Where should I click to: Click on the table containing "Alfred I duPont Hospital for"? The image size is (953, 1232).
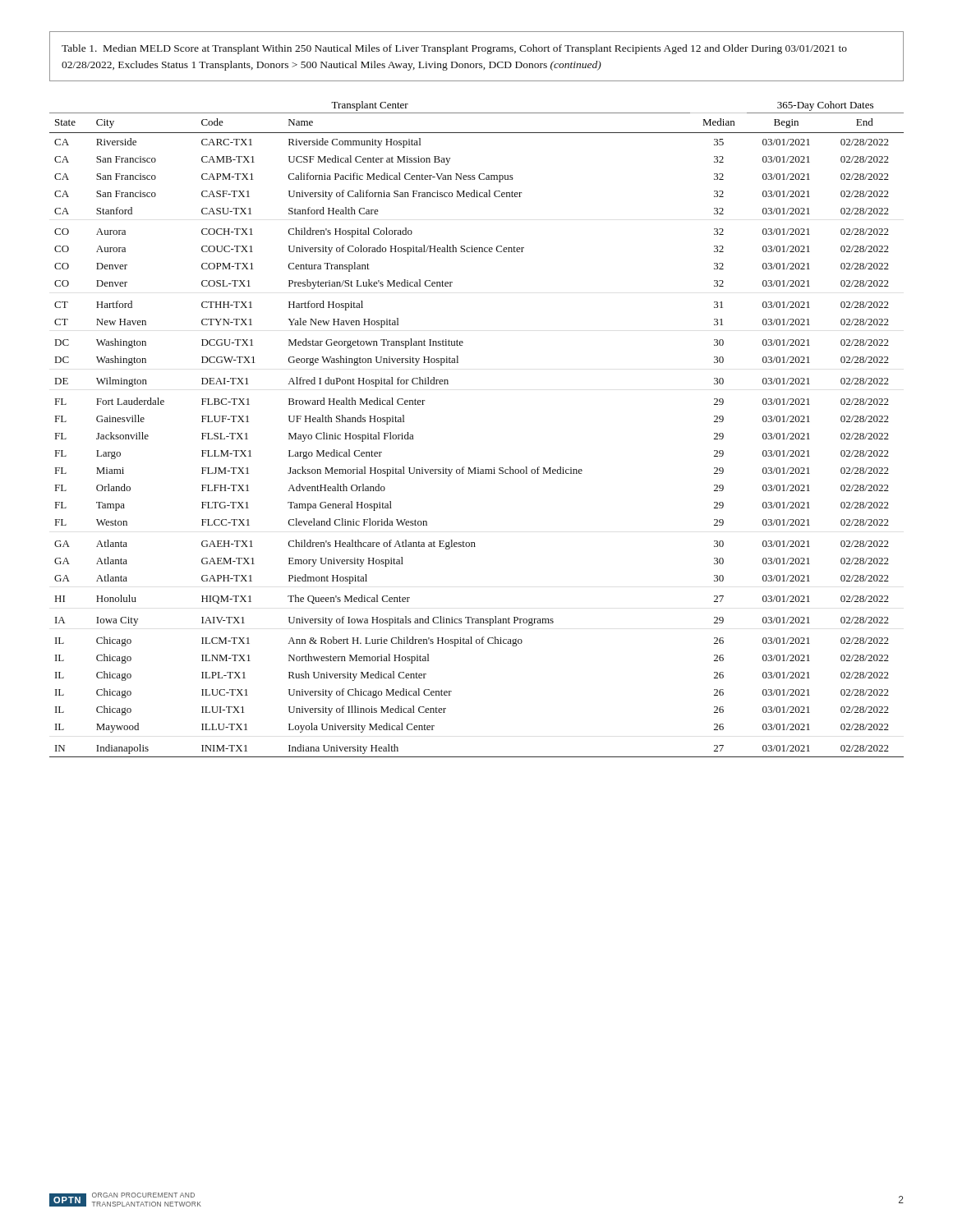coord(476,427)
